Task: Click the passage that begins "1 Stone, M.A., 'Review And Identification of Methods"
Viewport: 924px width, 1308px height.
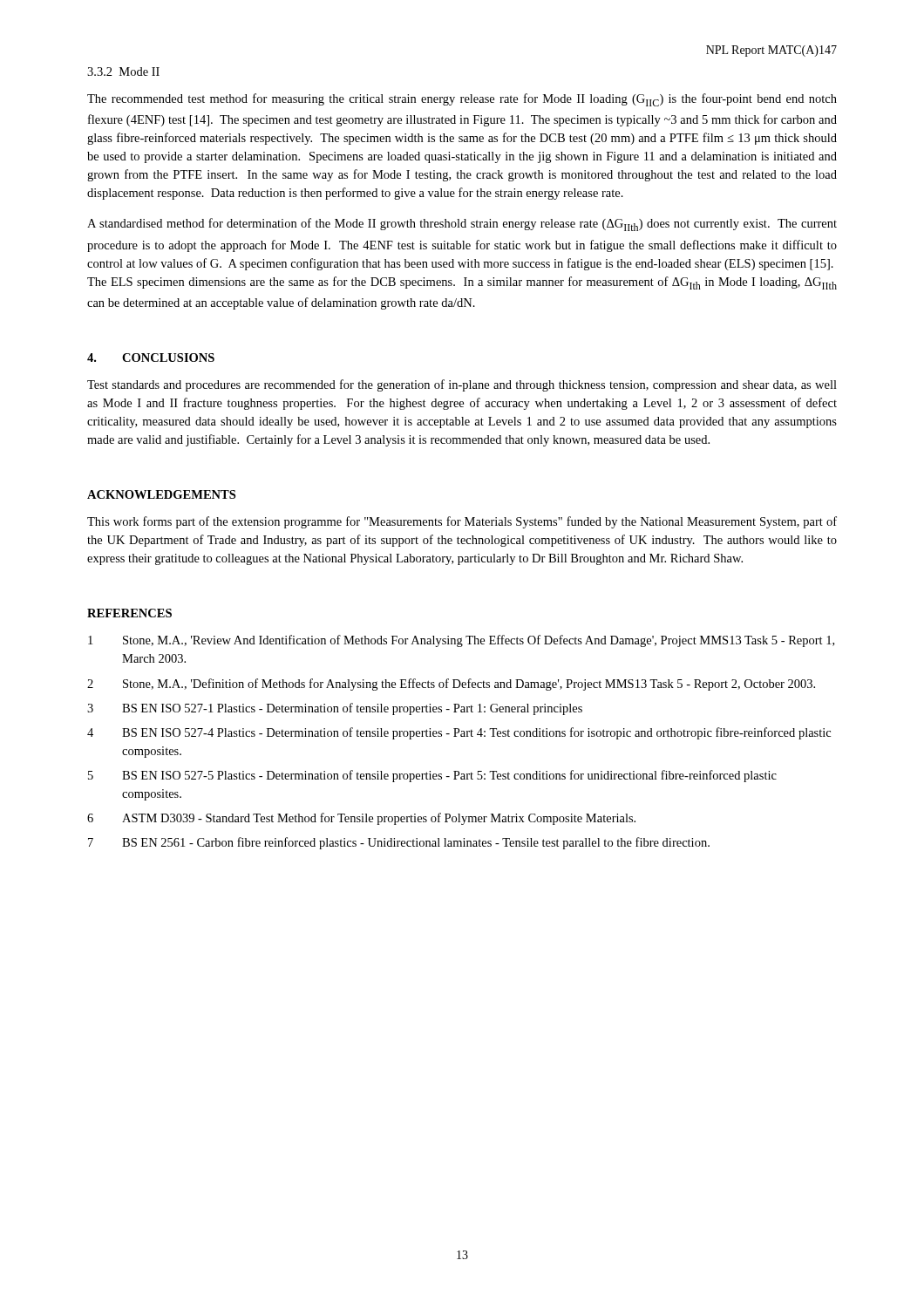Action: [x=462, y=650]
